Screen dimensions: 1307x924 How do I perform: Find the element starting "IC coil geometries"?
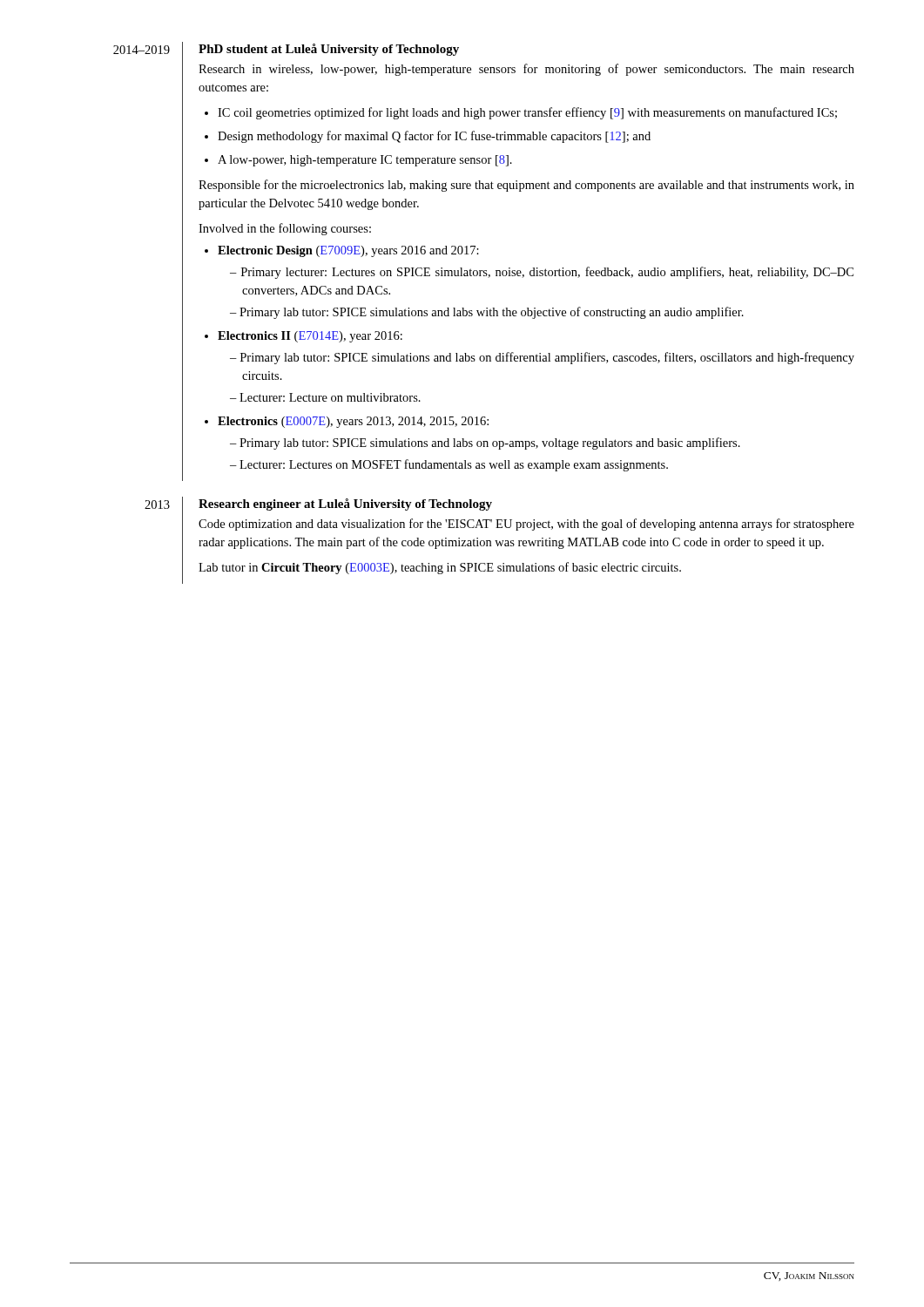[x=528, y=112]
